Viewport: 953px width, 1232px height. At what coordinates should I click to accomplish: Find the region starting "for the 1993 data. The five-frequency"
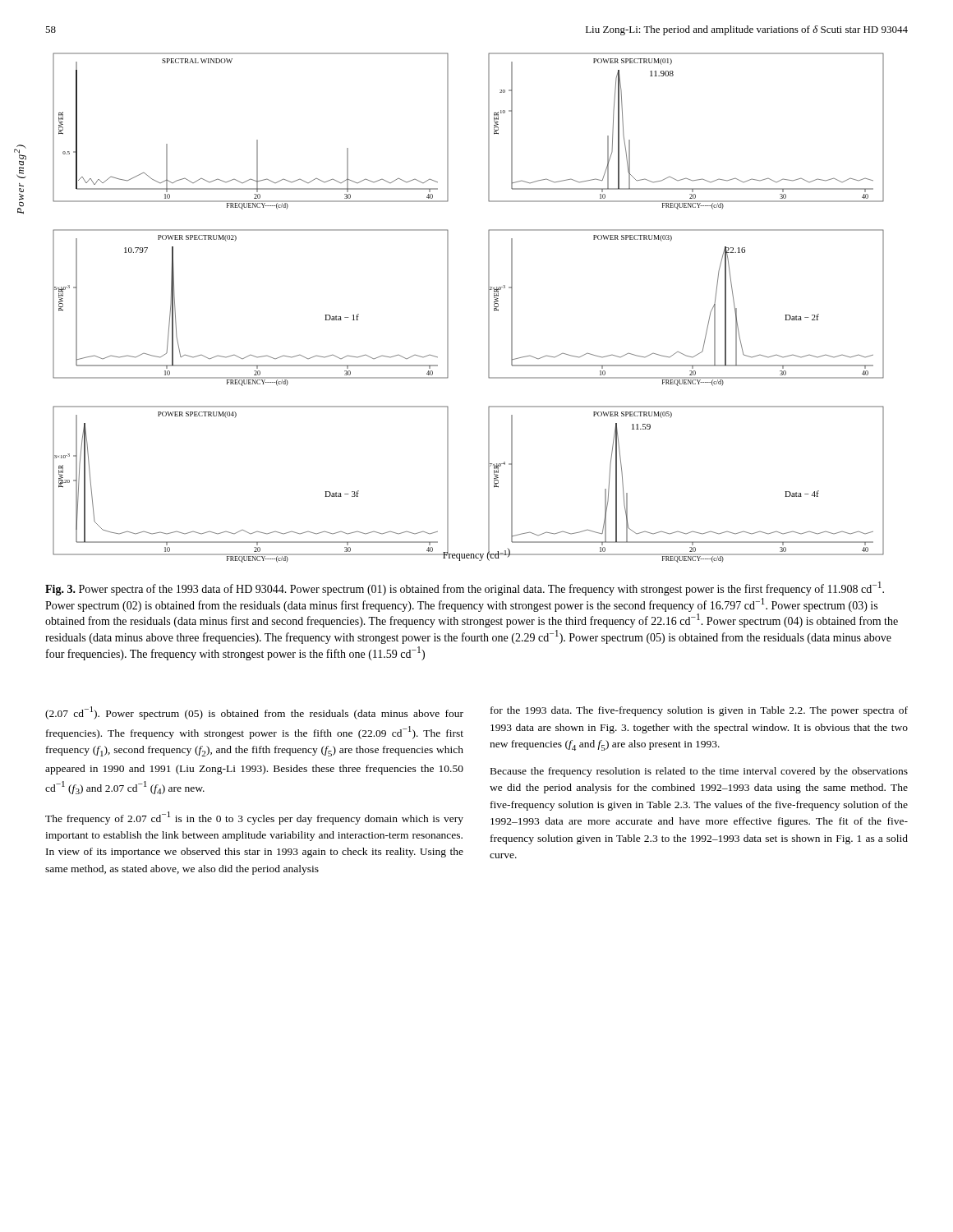(699, 783)
